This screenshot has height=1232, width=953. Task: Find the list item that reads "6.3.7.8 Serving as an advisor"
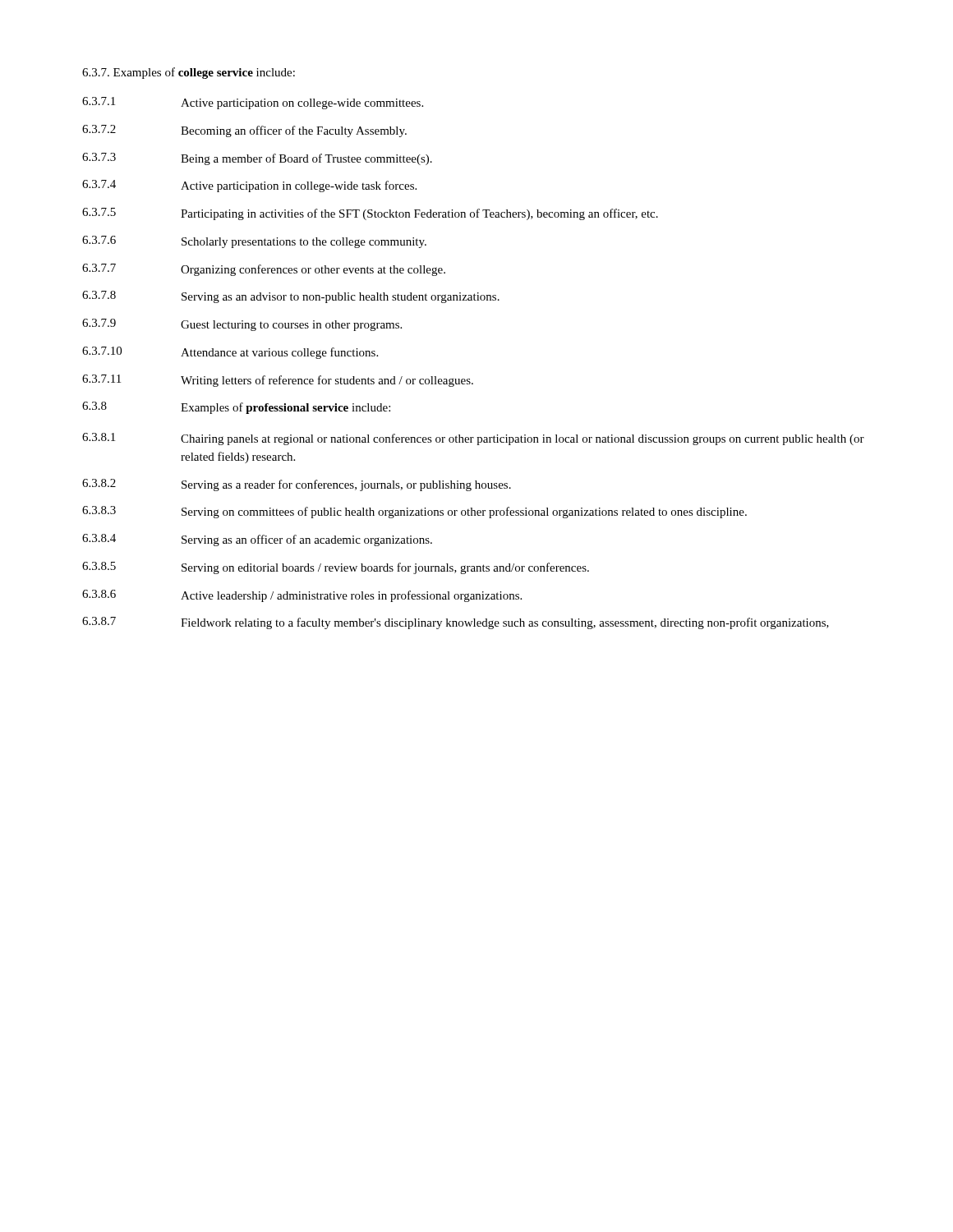[x=291, y=297]
